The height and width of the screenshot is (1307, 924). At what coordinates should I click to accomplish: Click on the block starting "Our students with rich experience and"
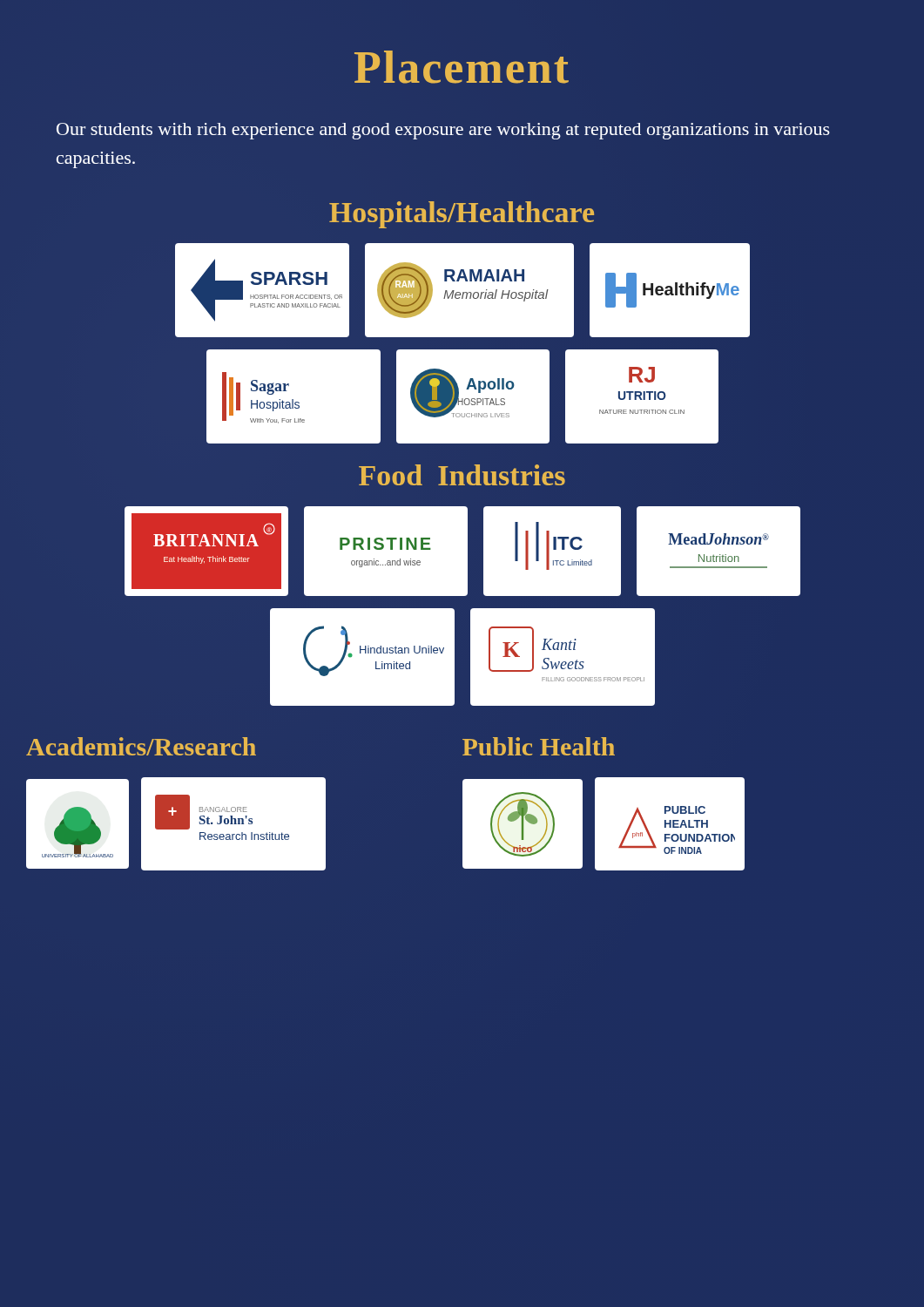pos(443,143)
